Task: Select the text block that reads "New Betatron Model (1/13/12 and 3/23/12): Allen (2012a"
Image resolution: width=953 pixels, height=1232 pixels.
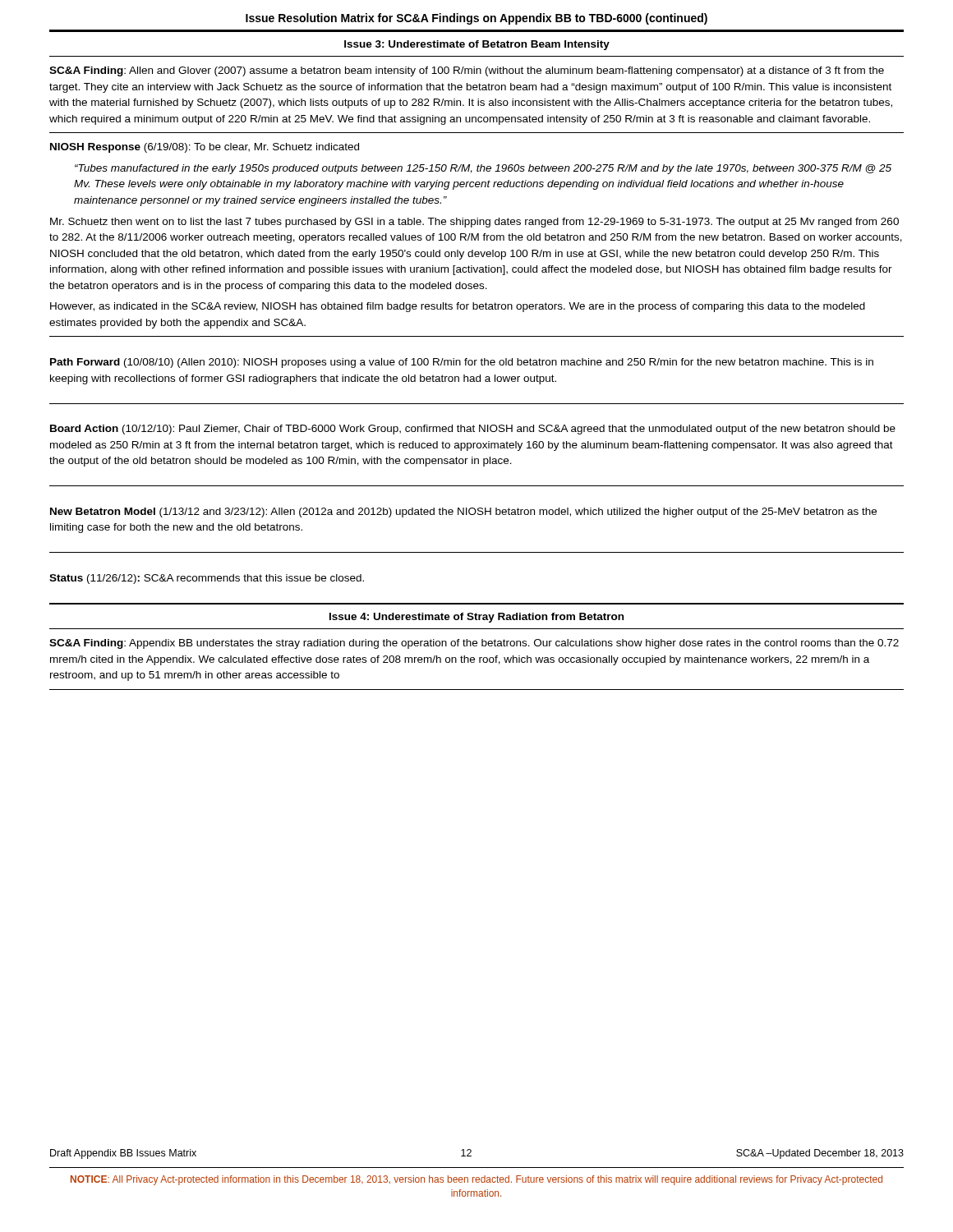Action: (x=476, y=519)
